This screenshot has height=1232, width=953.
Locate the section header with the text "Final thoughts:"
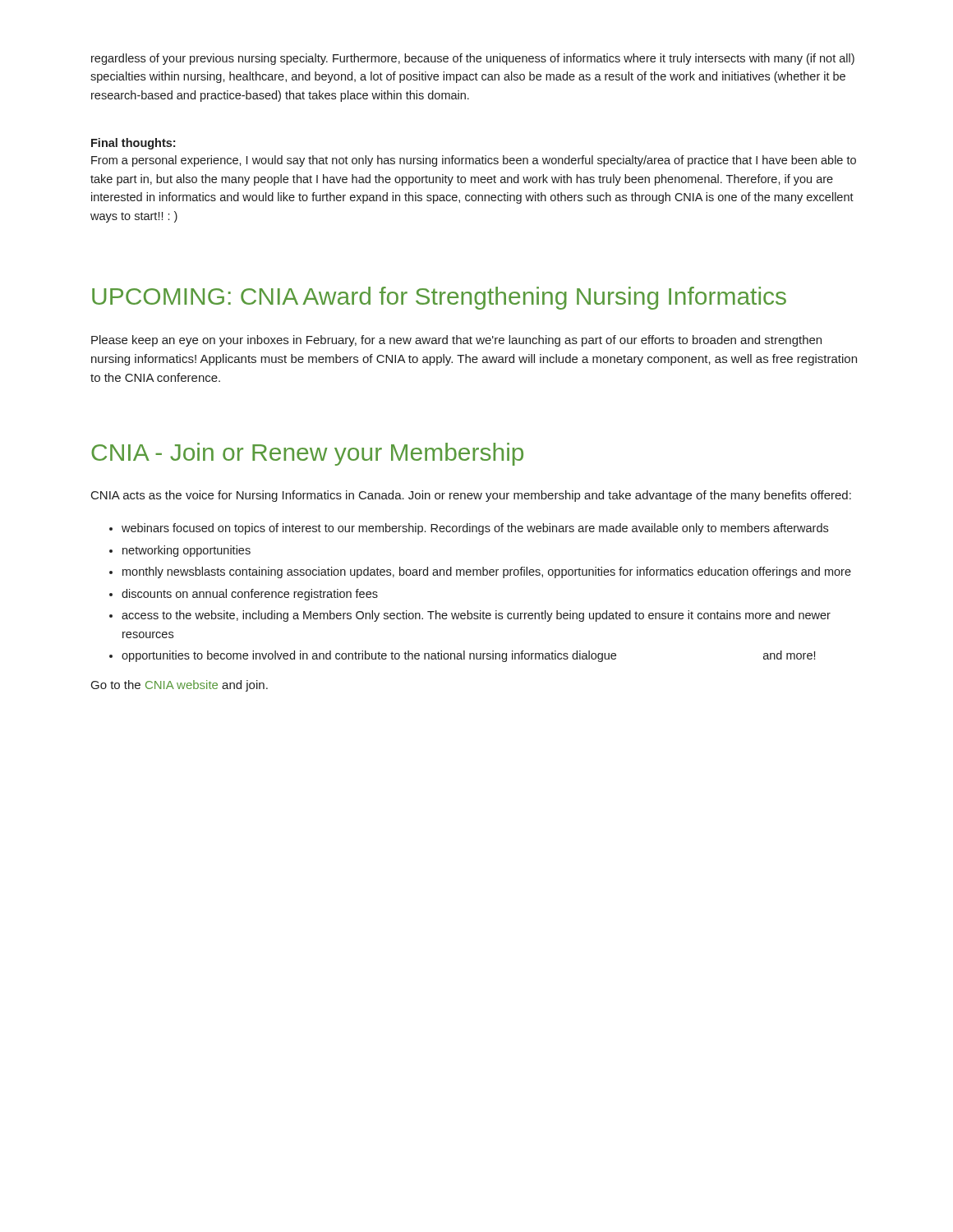(x=133, y=143)
